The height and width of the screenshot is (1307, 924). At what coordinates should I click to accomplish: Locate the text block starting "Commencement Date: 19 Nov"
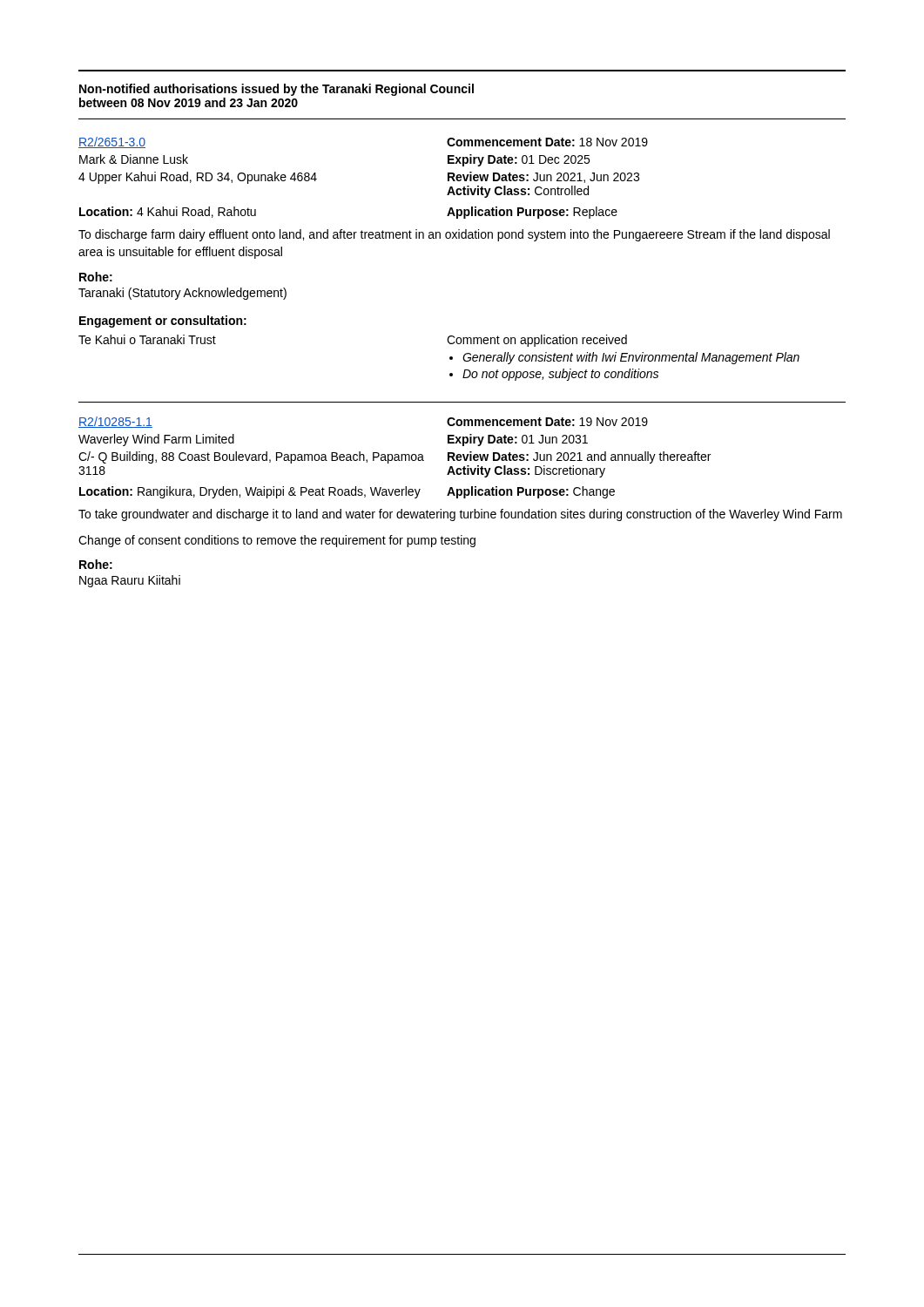click(x=547, y=421)
